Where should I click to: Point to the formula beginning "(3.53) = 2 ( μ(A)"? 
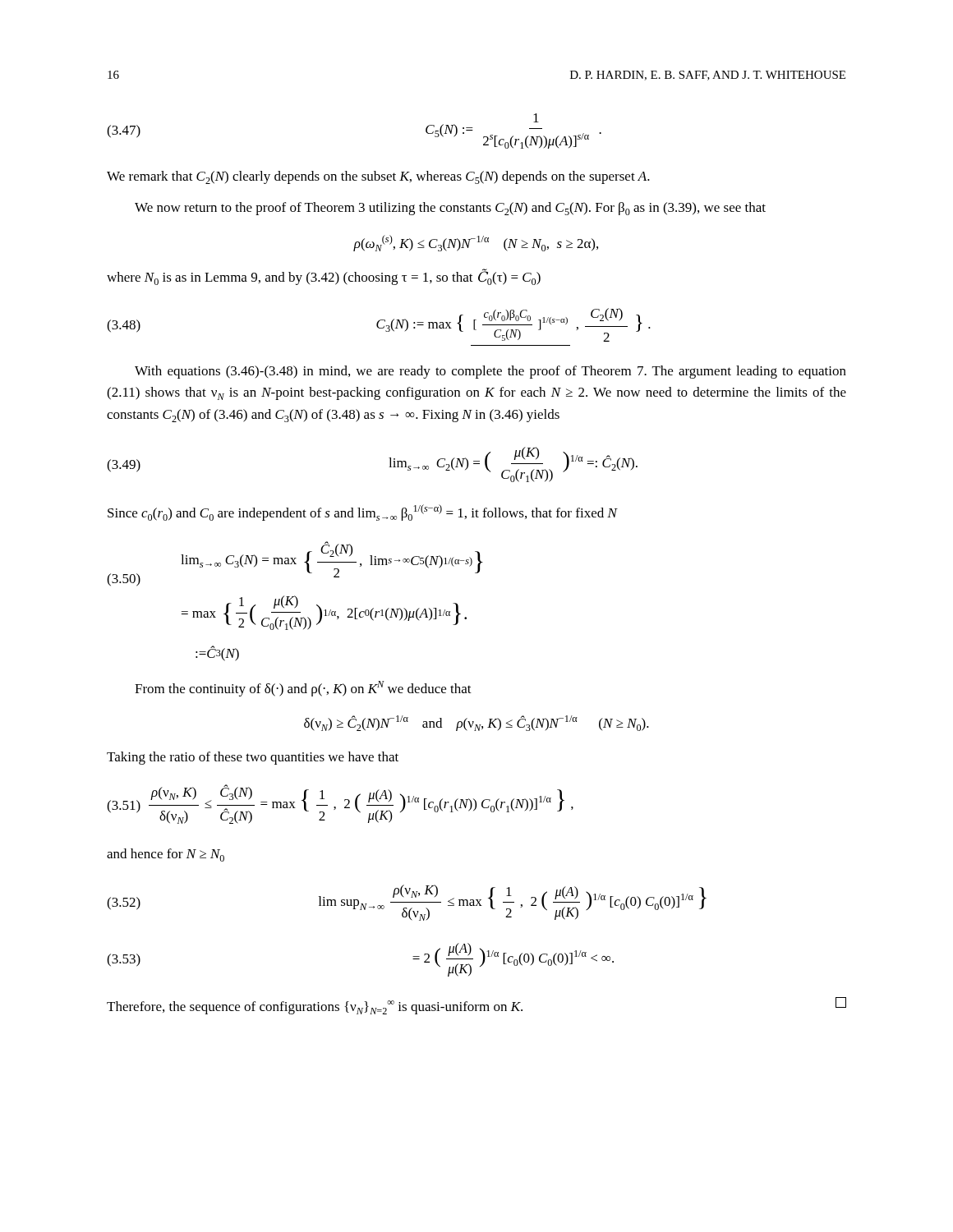[x=476, y=959]
